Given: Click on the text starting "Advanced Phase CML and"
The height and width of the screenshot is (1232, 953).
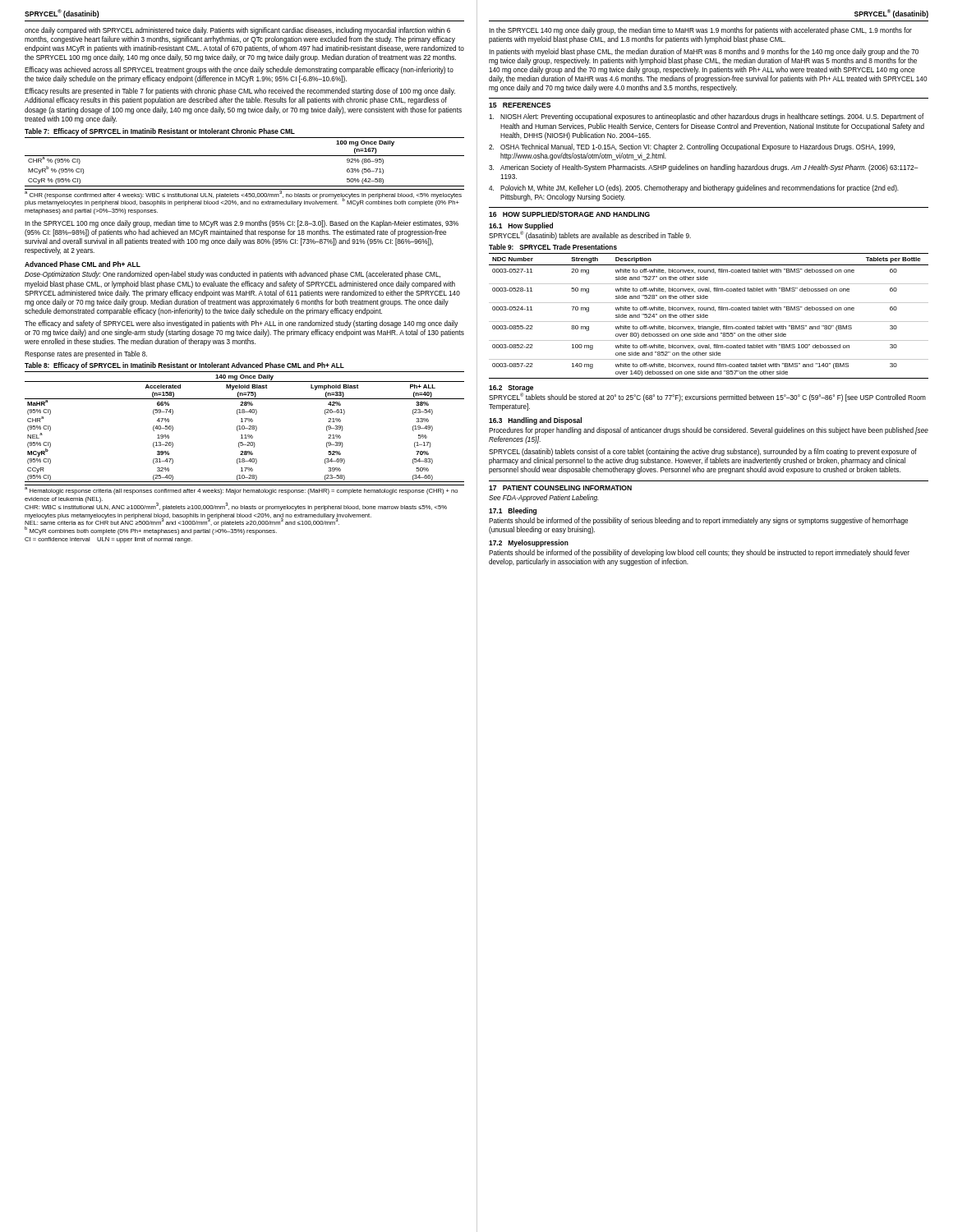Looking at the screenshot, I should (82, 265).
